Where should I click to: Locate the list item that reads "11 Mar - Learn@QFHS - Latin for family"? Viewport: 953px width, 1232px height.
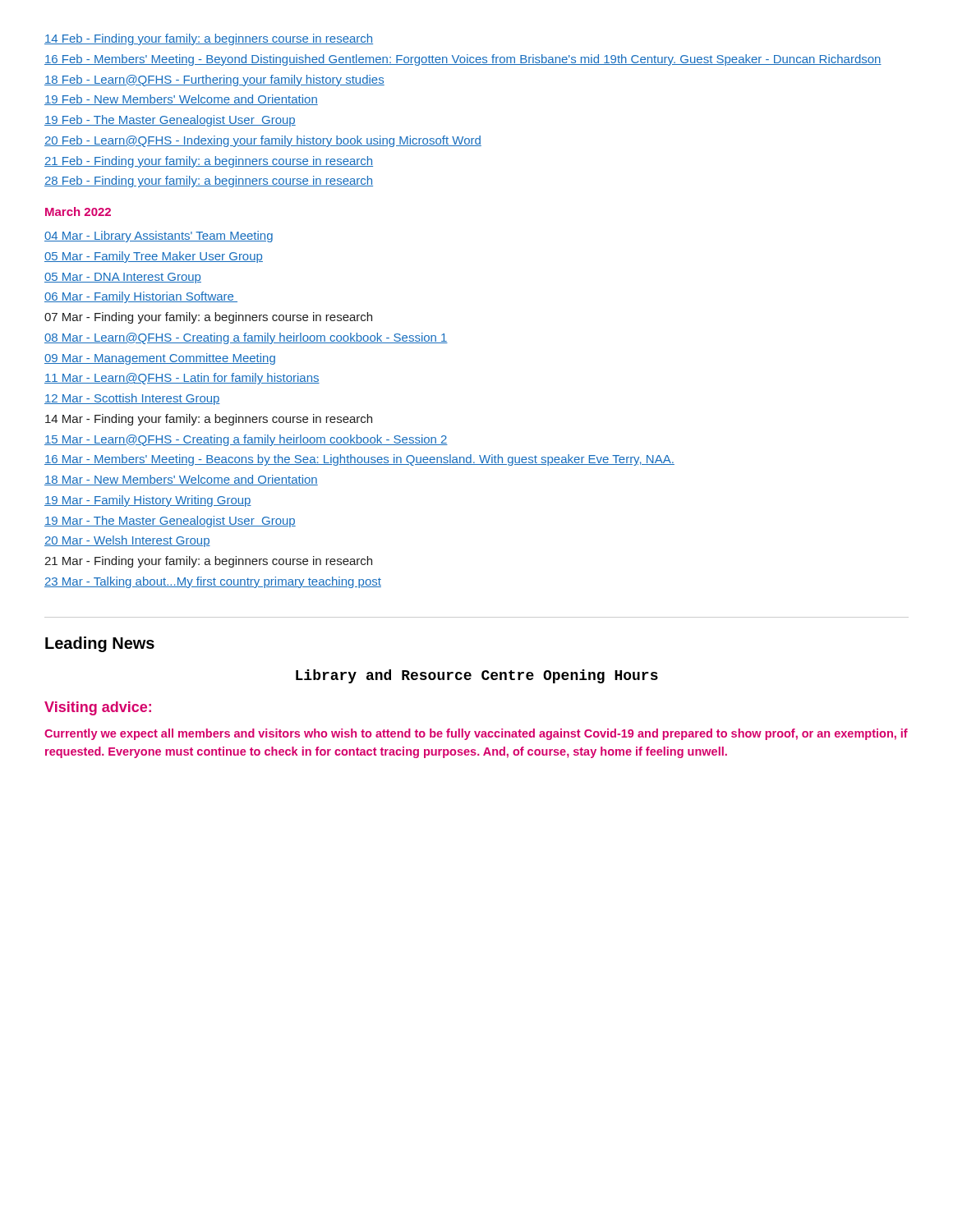(x=182, y=378)
